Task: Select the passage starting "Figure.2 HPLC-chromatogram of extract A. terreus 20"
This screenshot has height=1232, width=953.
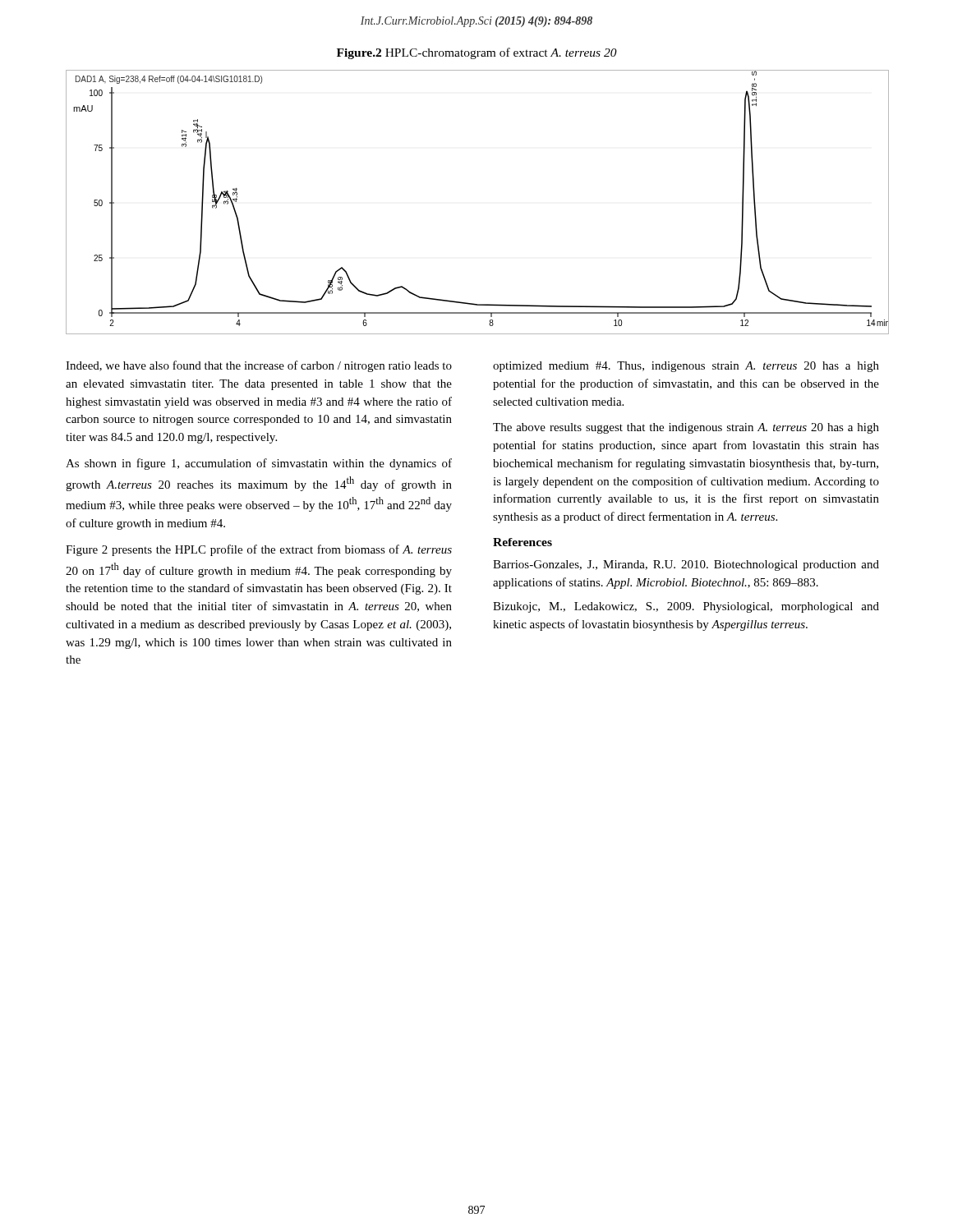Action: 476,52
